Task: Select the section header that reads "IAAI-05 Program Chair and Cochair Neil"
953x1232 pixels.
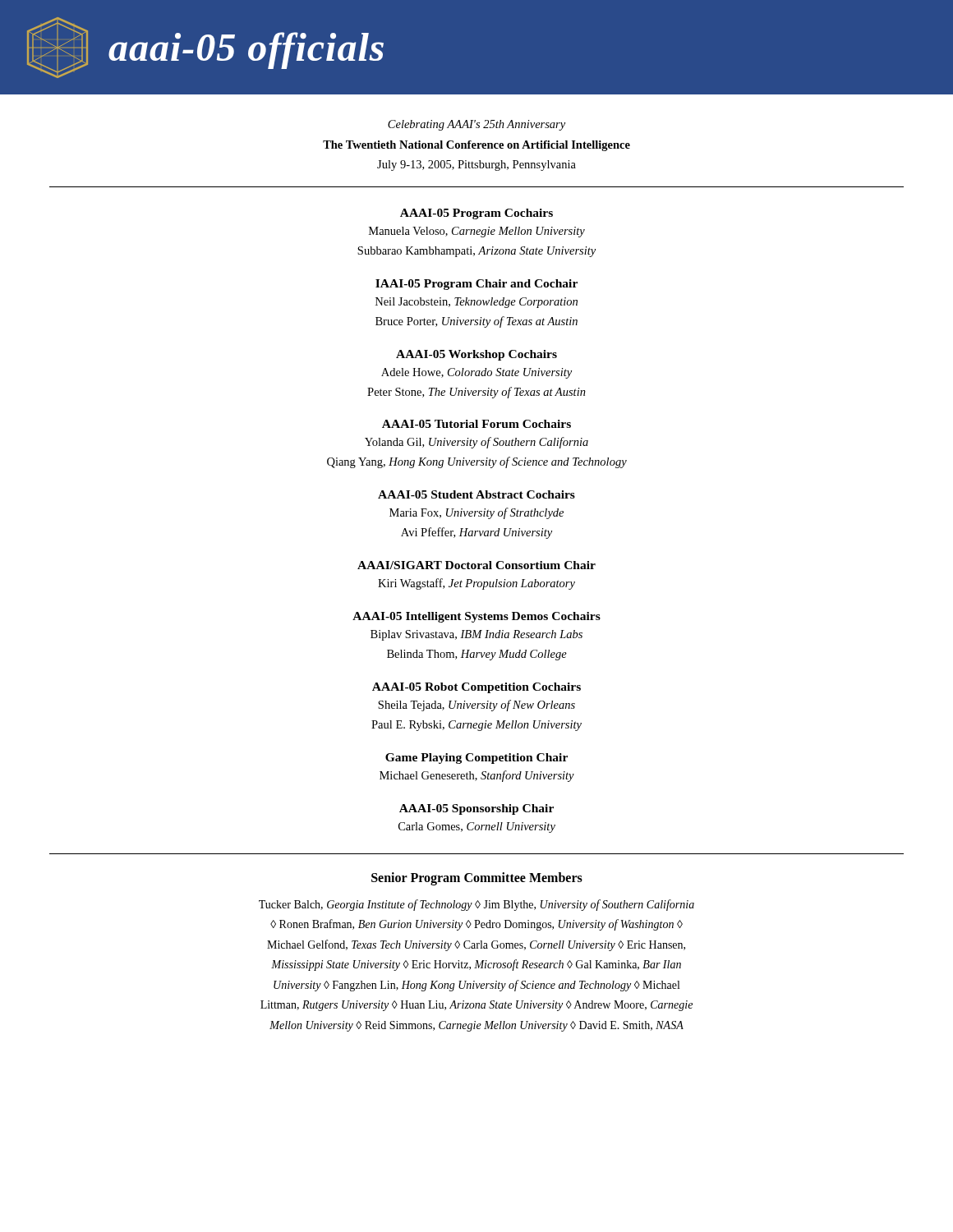Action: tap(476, 304)
